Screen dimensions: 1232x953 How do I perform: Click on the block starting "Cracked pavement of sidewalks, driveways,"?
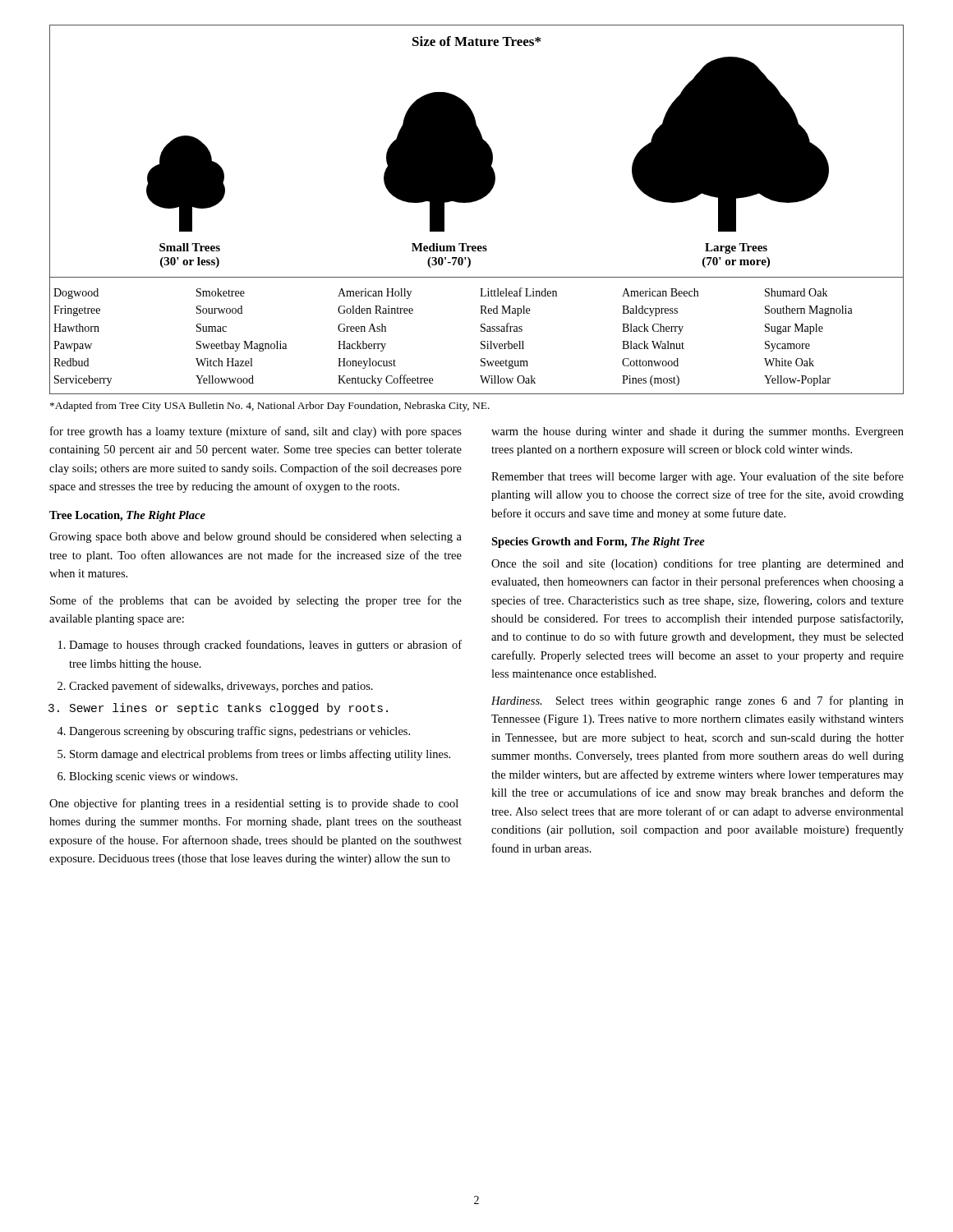click(221, 686)
